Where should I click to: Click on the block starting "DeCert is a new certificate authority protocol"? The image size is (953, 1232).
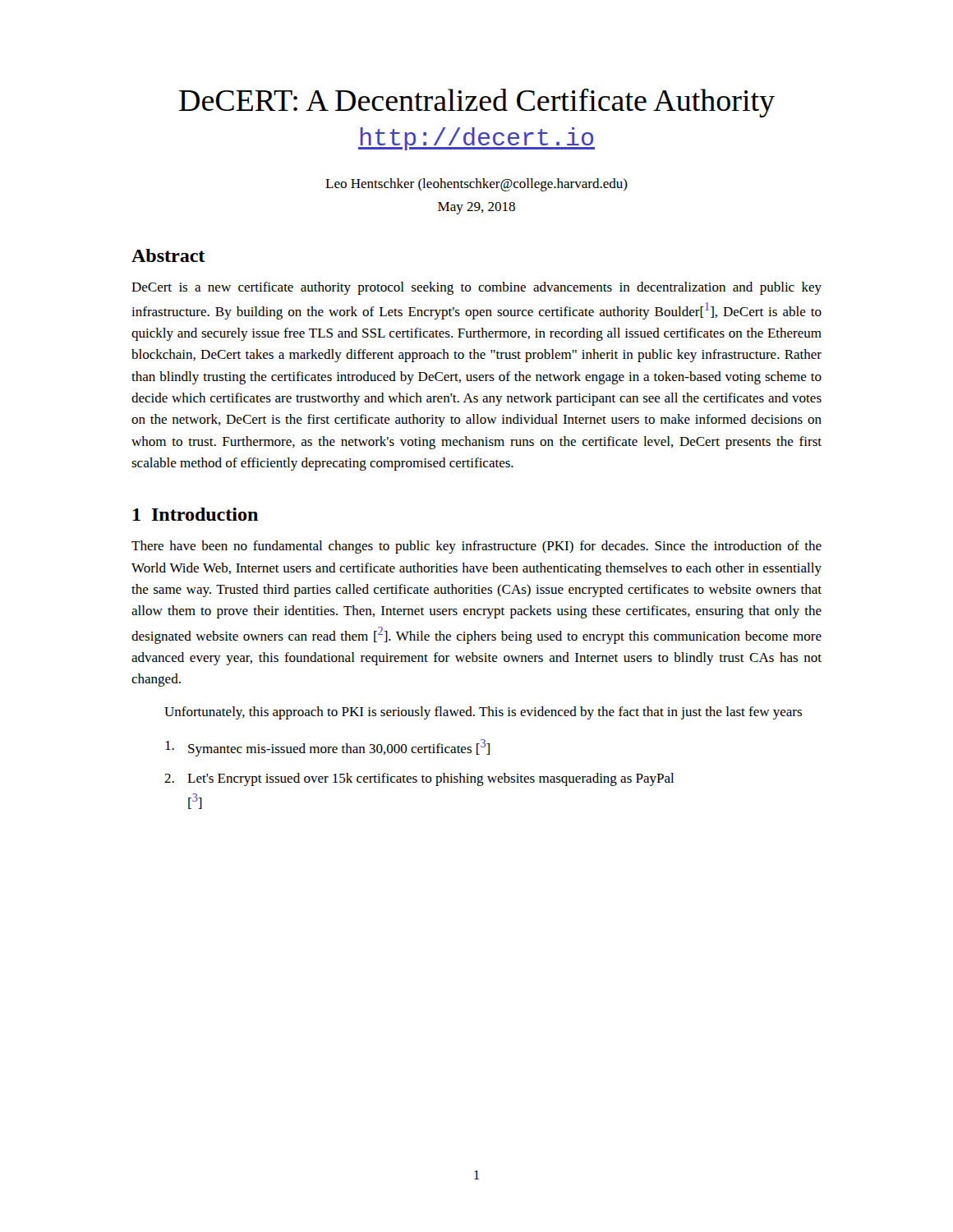476,375
